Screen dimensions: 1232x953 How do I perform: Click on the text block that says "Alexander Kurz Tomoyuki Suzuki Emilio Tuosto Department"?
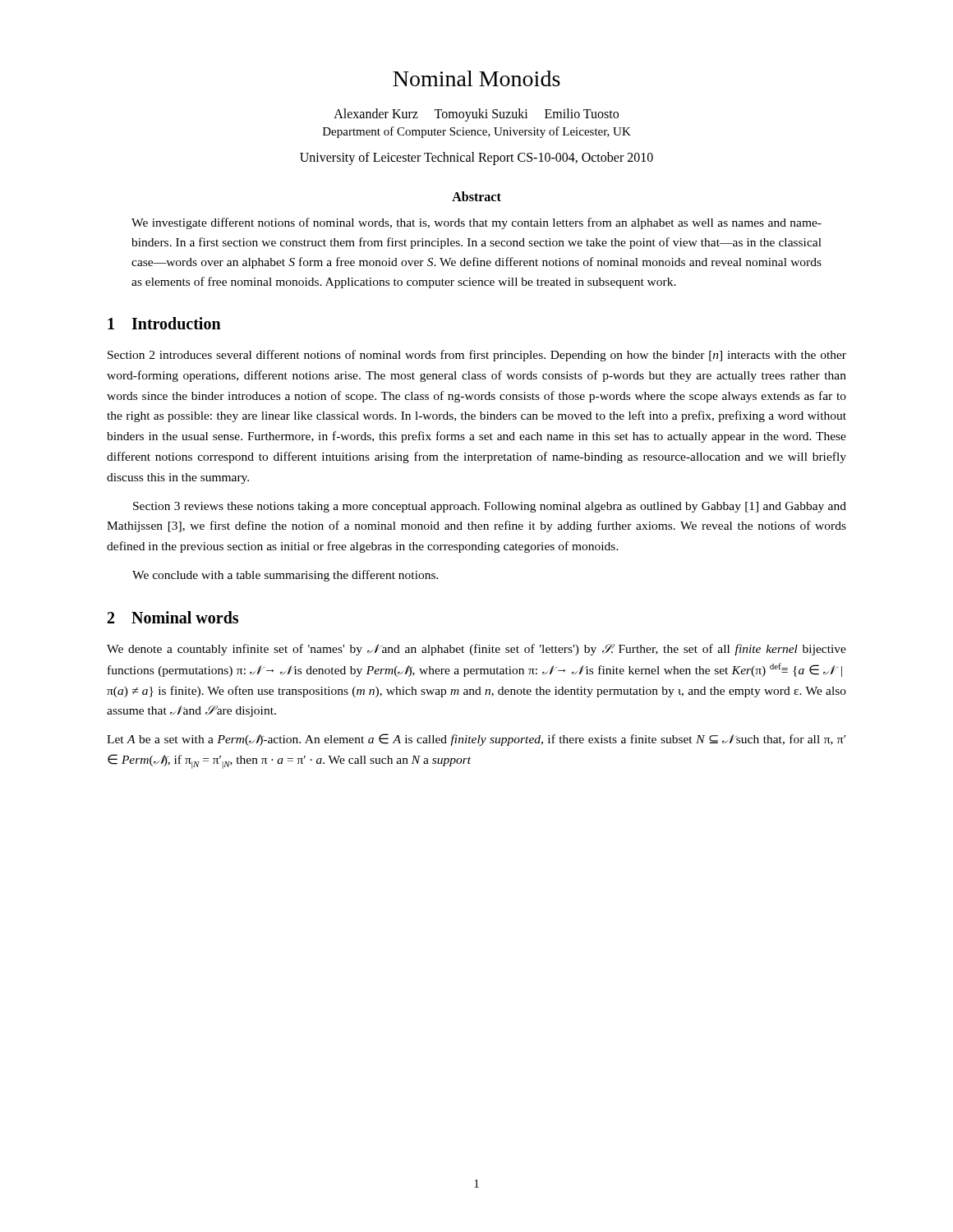pyautogui.click(x=476, y=123)
